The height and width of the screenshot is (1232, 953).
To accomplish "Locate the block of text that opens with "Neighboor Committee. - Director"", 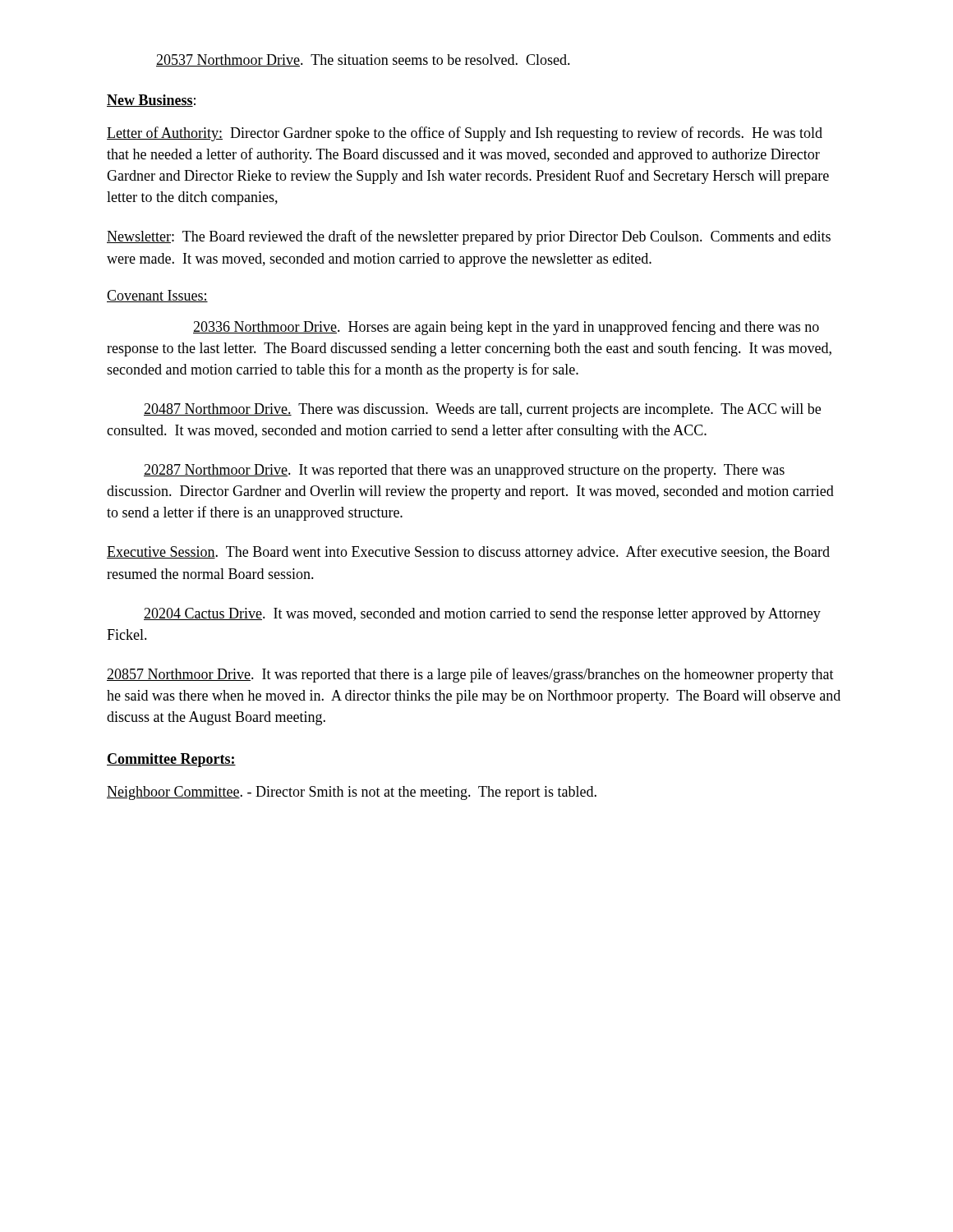I will [352, 792].
